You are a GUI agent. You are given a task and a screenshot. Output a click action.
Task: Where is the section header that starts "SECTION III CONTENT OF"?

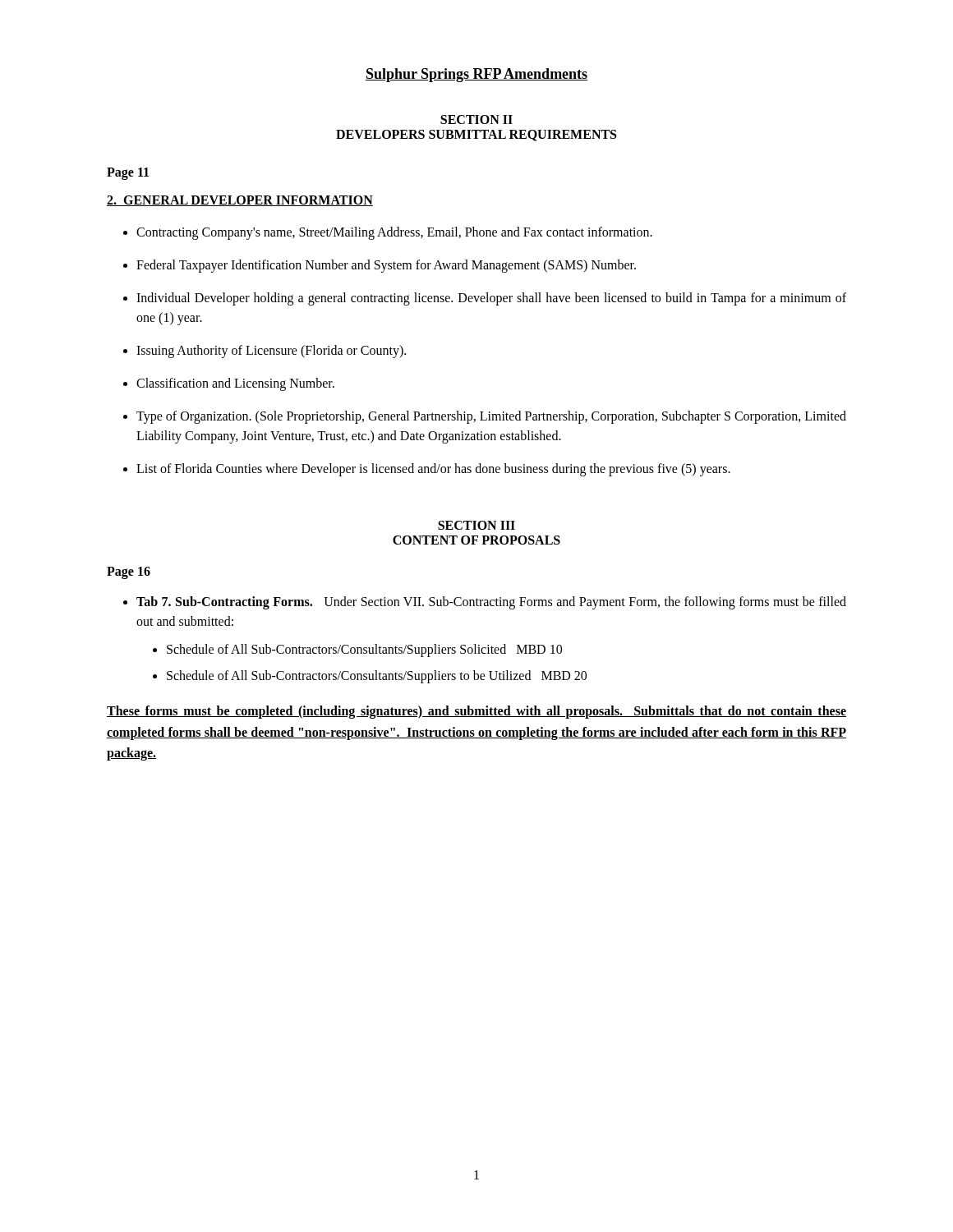point(476,533)
